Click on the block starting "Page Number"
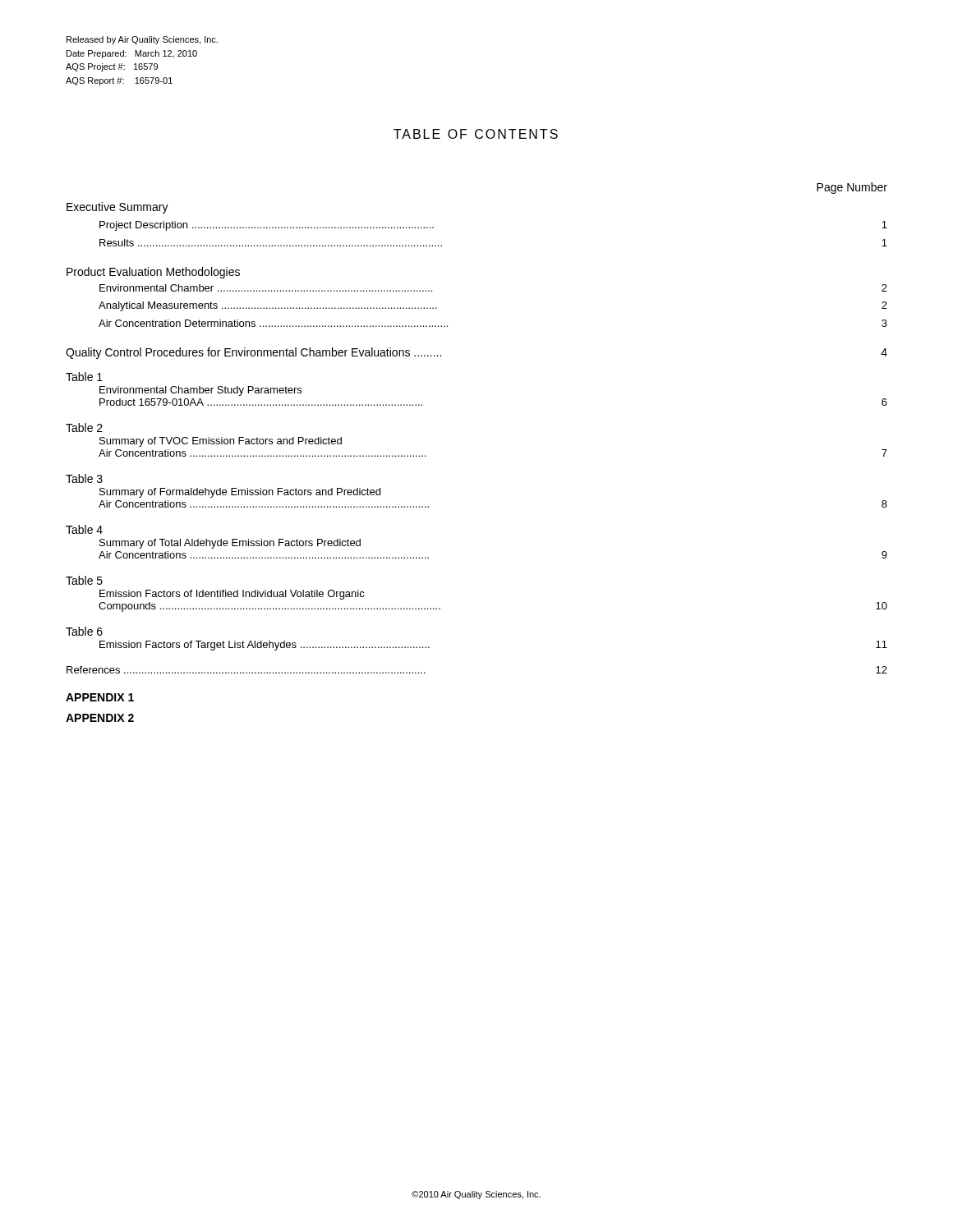953x1232 pixels. [852, 187]
